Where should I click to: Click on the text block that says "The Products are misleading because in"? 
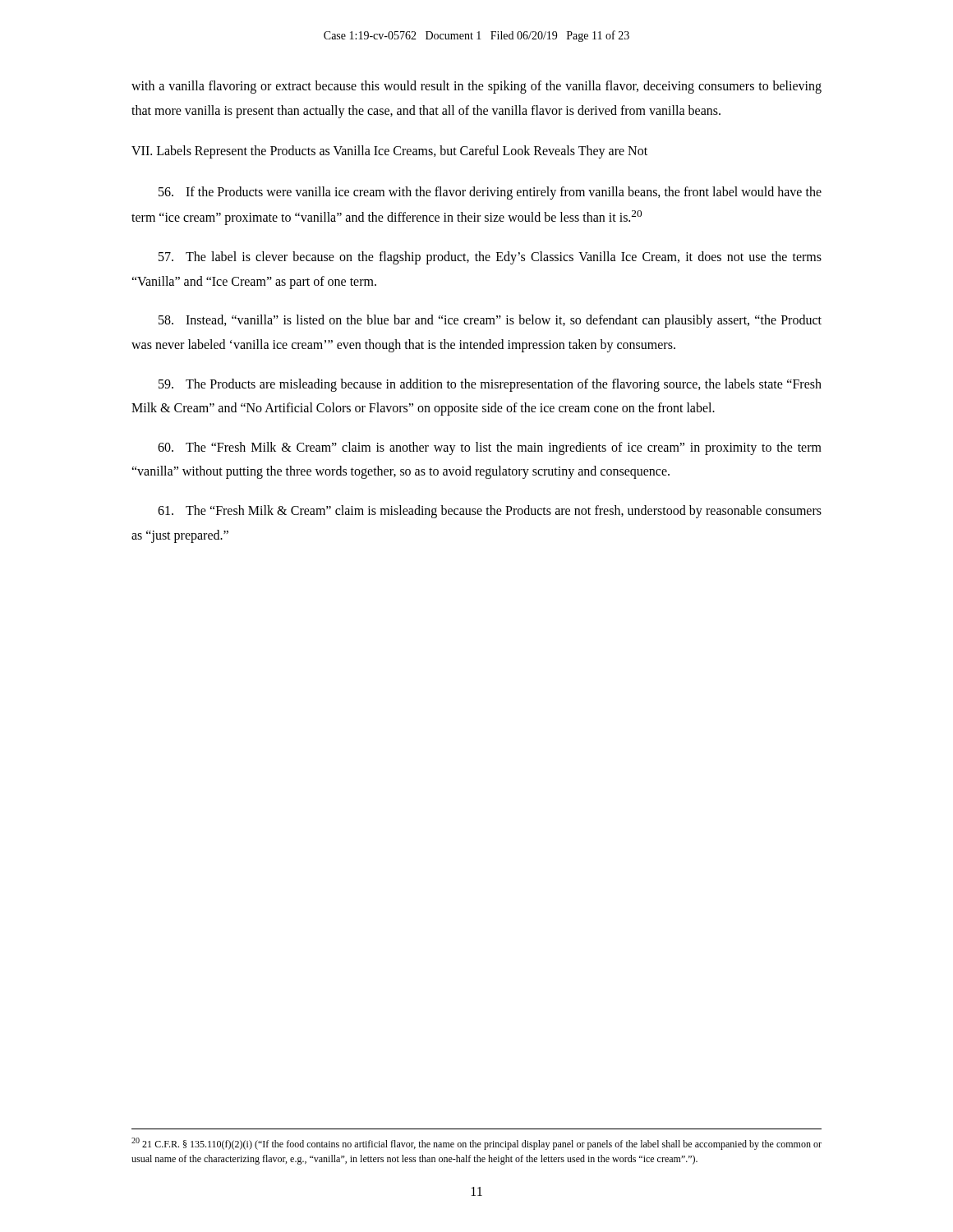[x=476, y=393]
